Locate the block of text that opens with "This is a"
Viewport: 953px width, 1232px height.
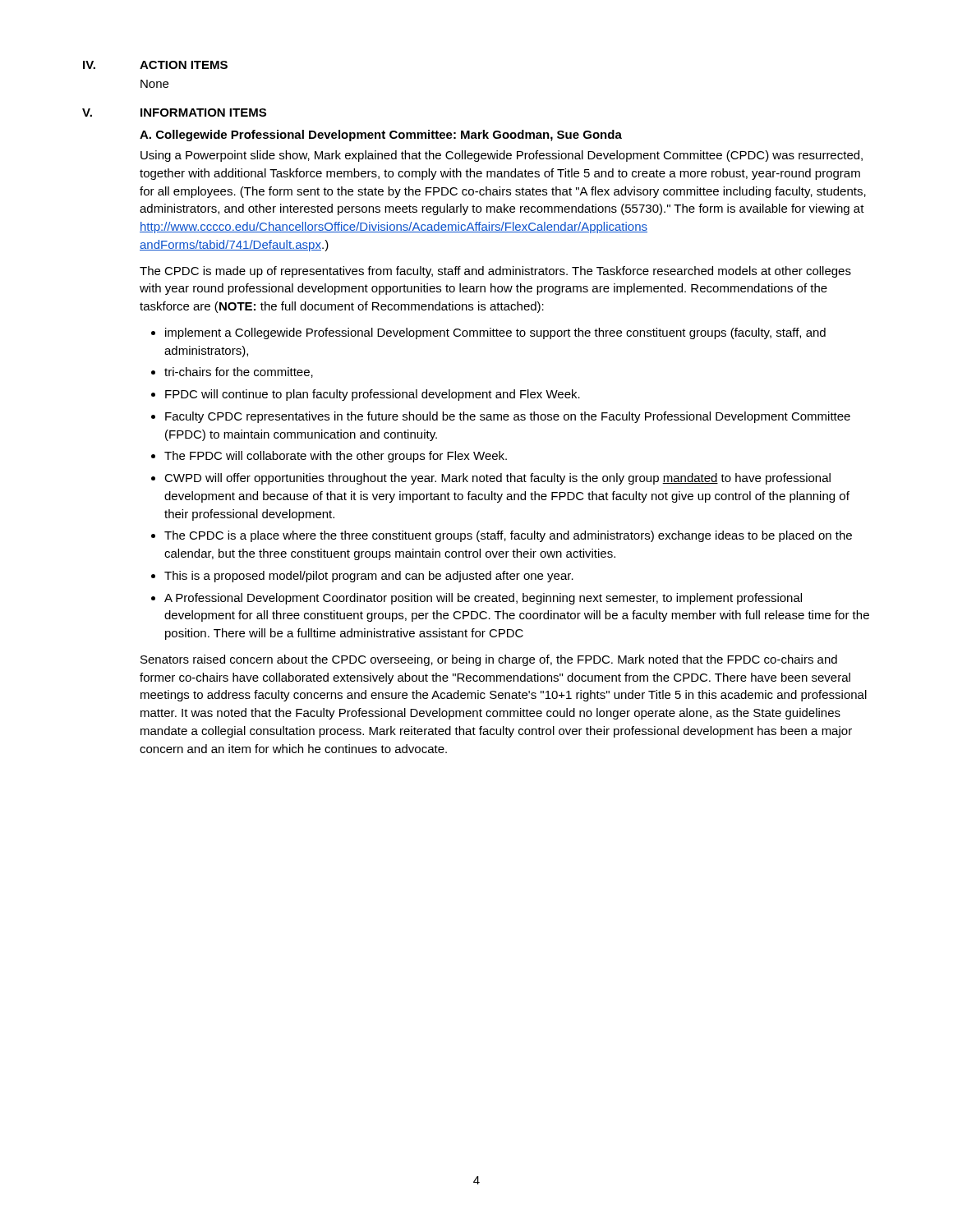click(369, 575)
